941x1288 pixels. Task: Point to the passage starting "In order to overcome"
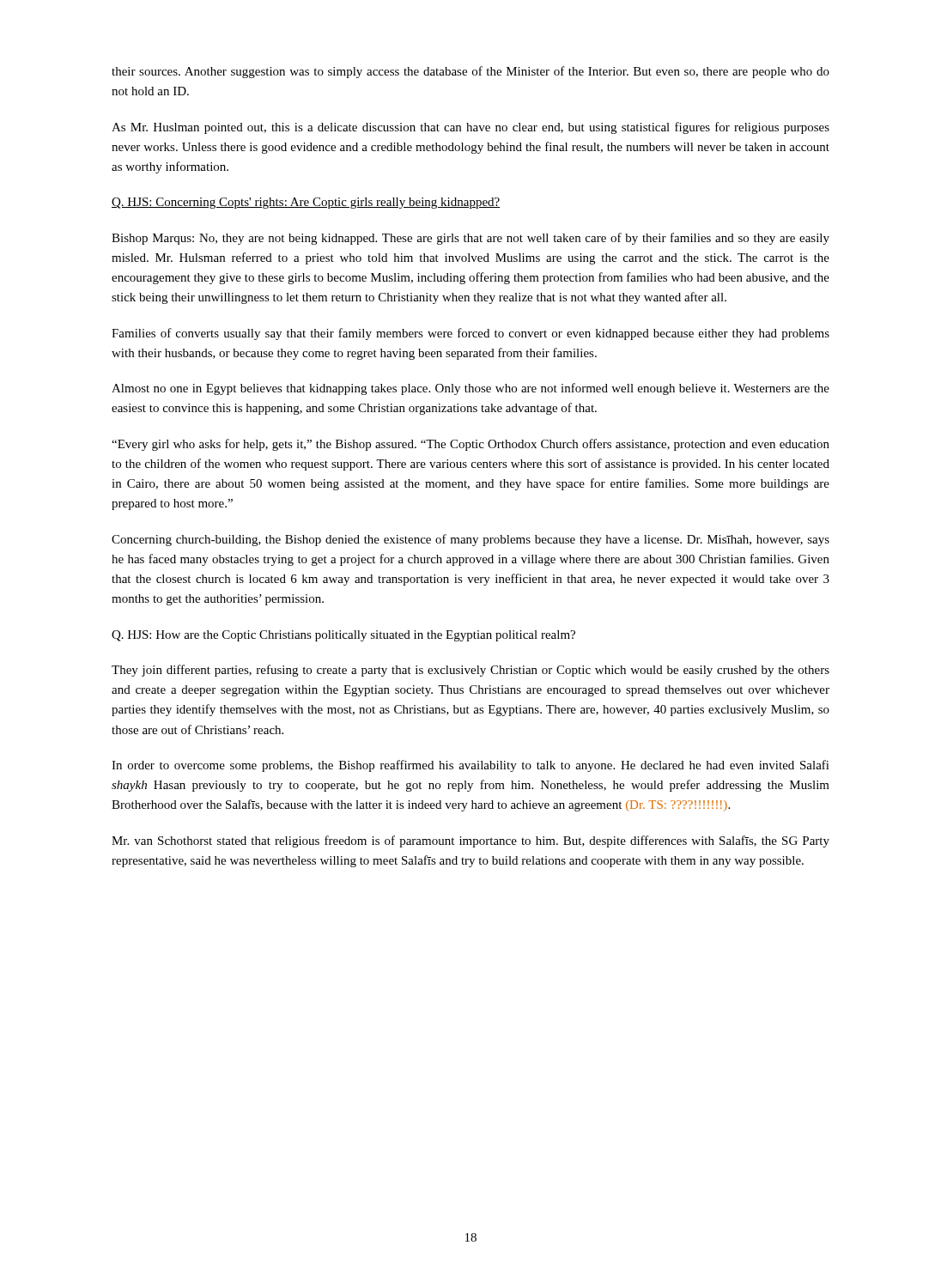point(470,785)
